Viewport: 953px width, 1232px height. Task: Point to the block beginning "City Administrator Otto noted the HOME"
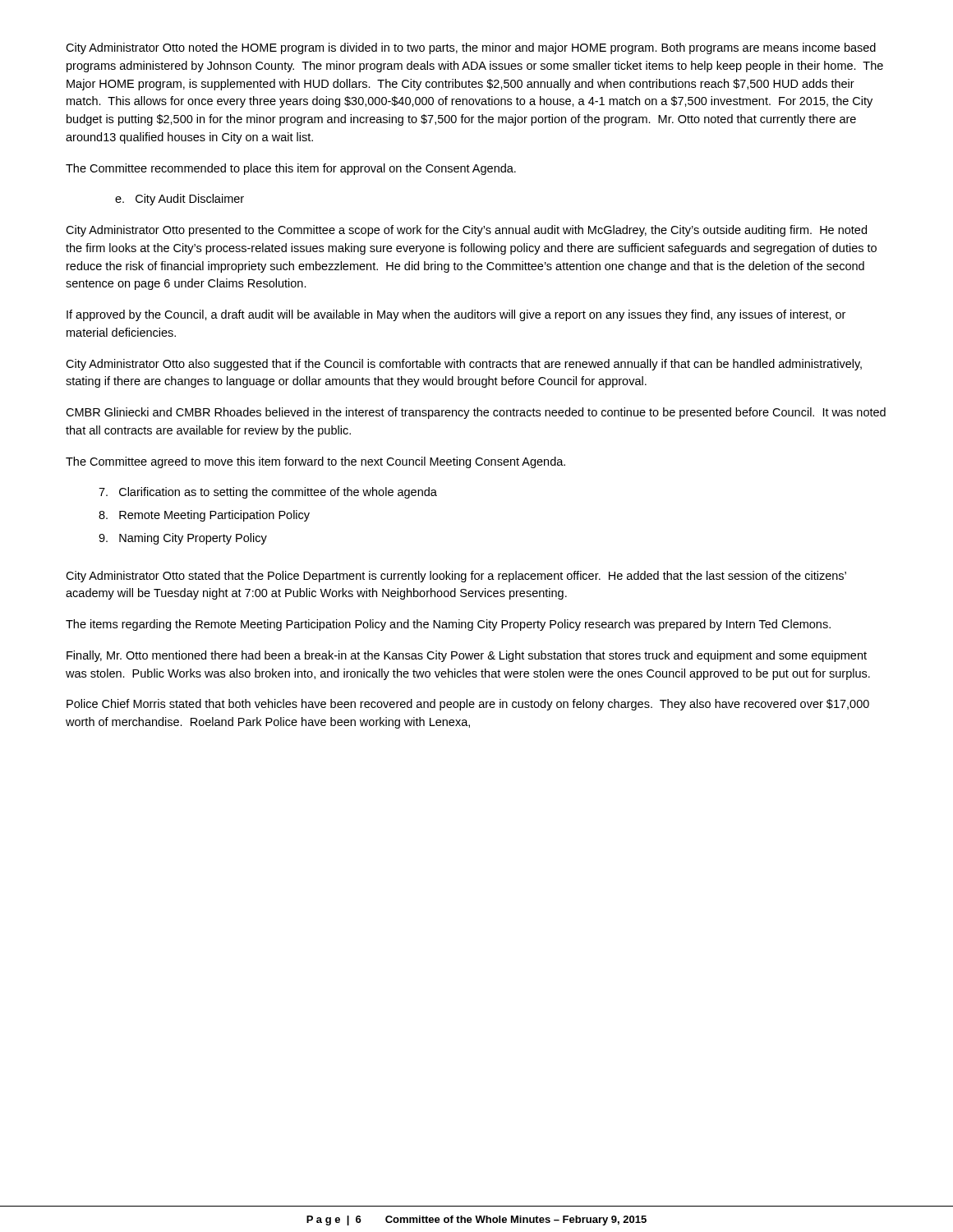[475, 92]
